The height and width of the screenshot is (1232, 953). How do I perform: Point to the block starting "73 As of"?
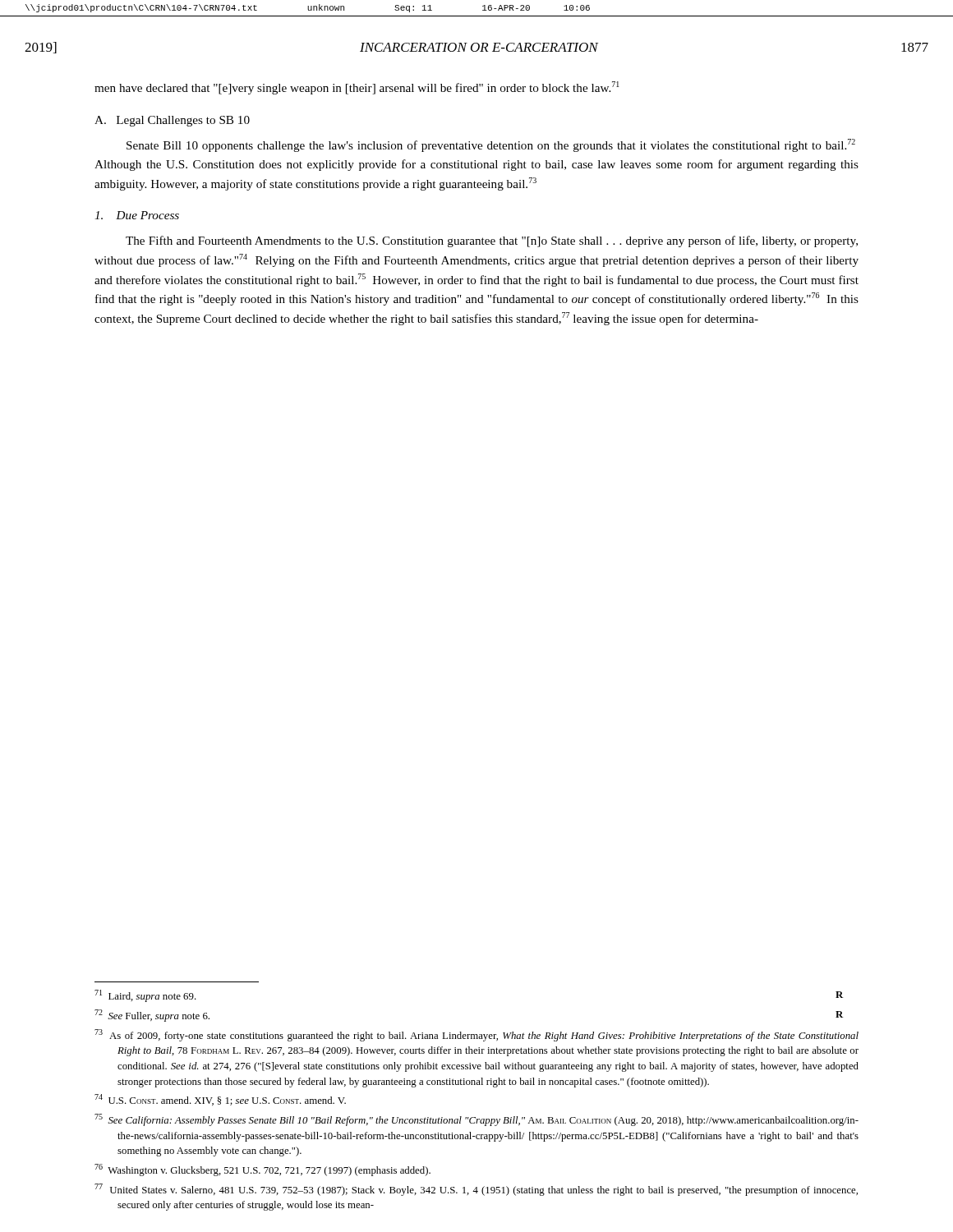click(x=476, y=1057)
